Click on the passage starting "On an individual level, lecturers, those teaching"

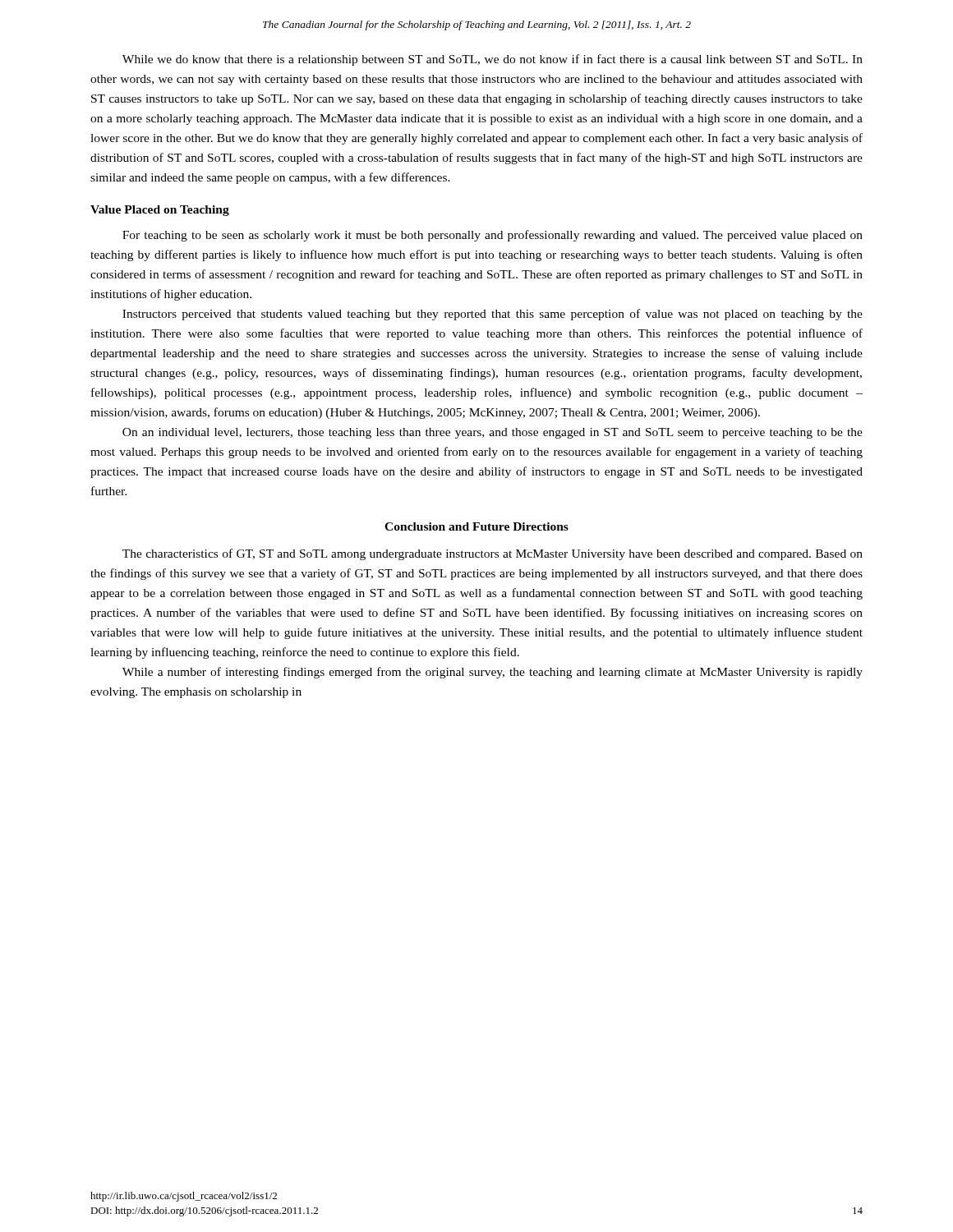[476, 462]
